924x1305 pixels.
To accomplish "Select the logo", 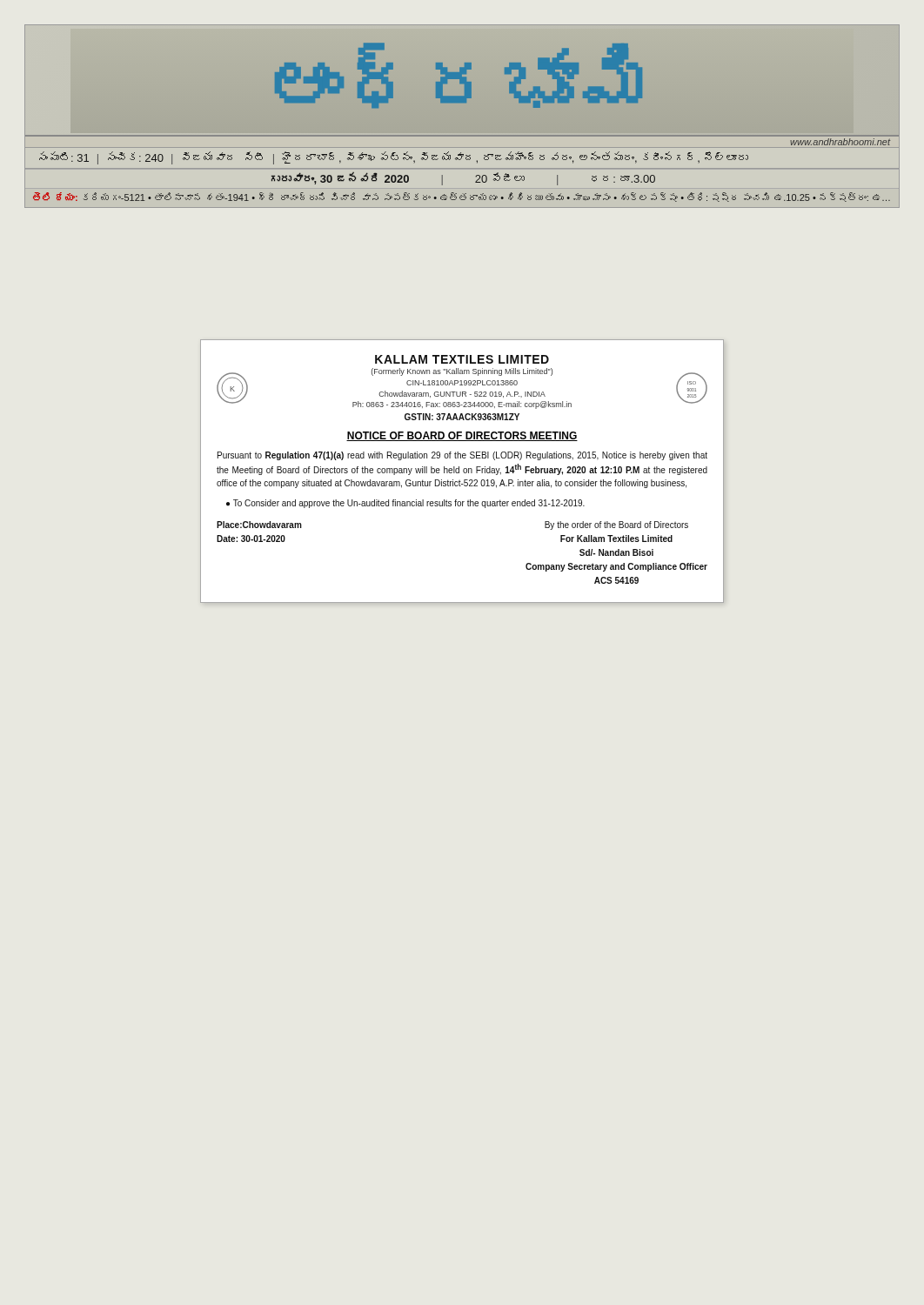I will click(x=462, y=116).
